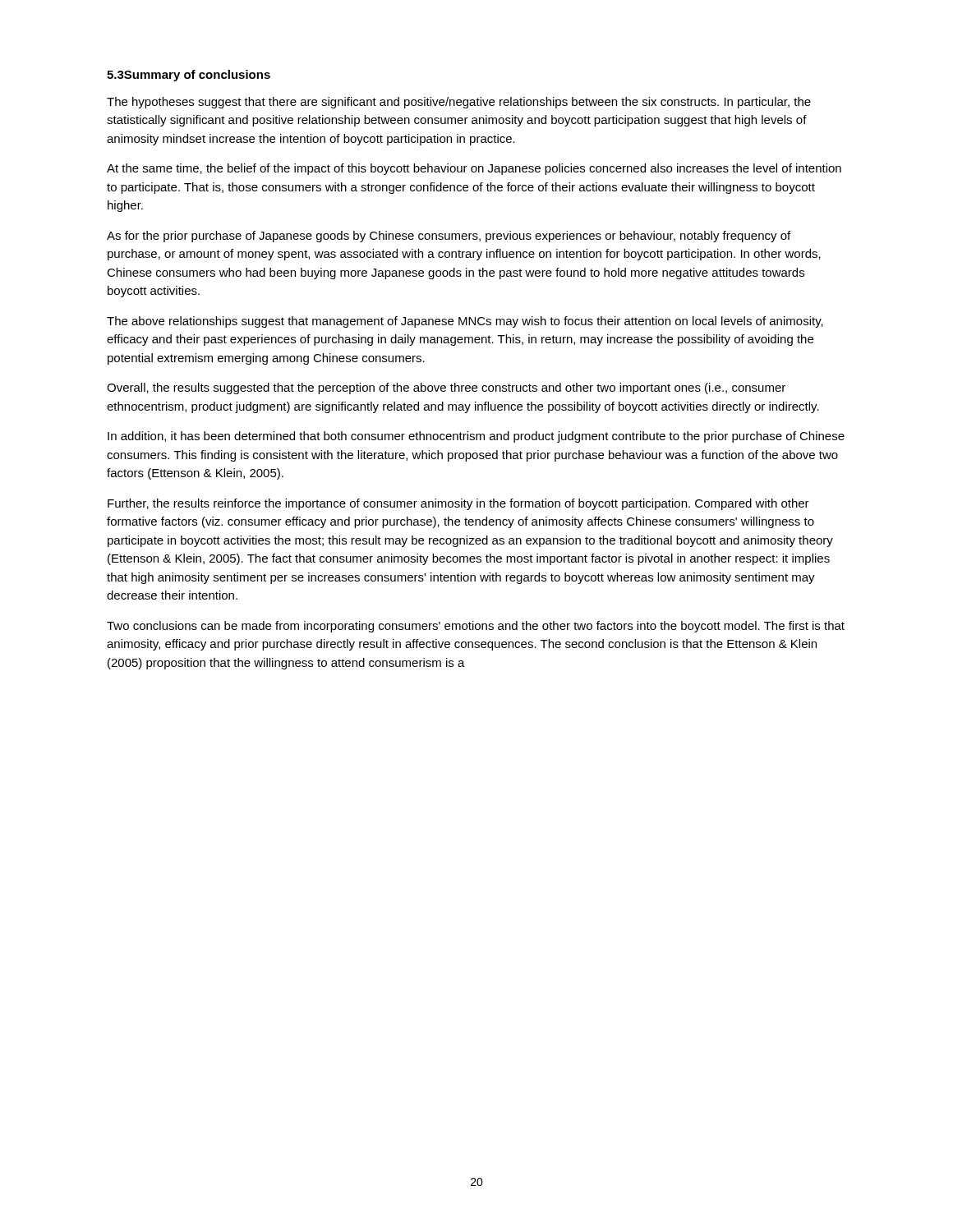The image size is (953, 1232).
Task: Find the block on this page that starts "Overall, the results suggested that the perception"
Action: click(463, 397)
